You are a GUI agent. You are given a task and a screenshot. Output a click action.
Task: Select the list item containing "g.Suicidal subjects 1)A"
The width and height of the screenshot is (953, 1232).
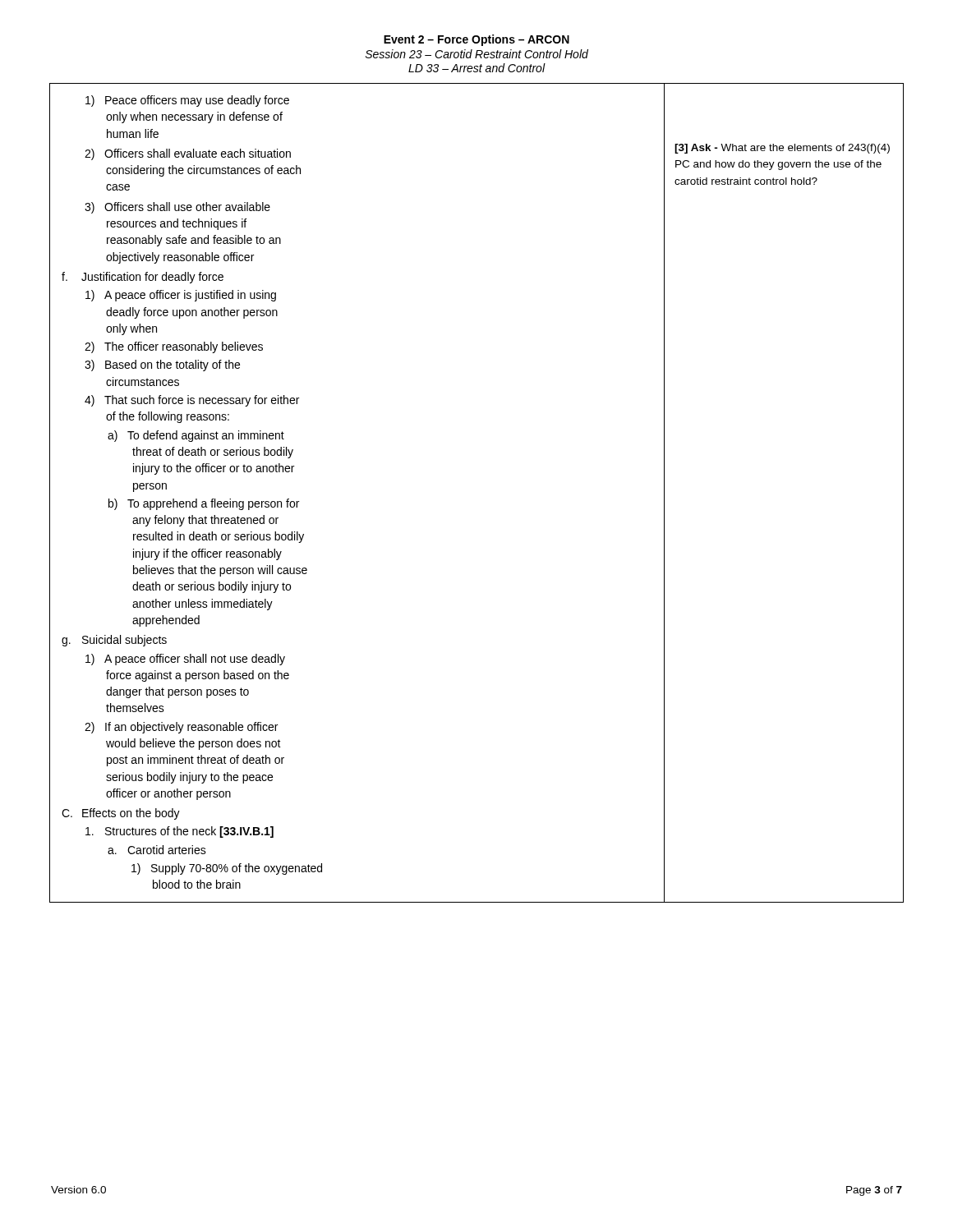pos(114,641)
